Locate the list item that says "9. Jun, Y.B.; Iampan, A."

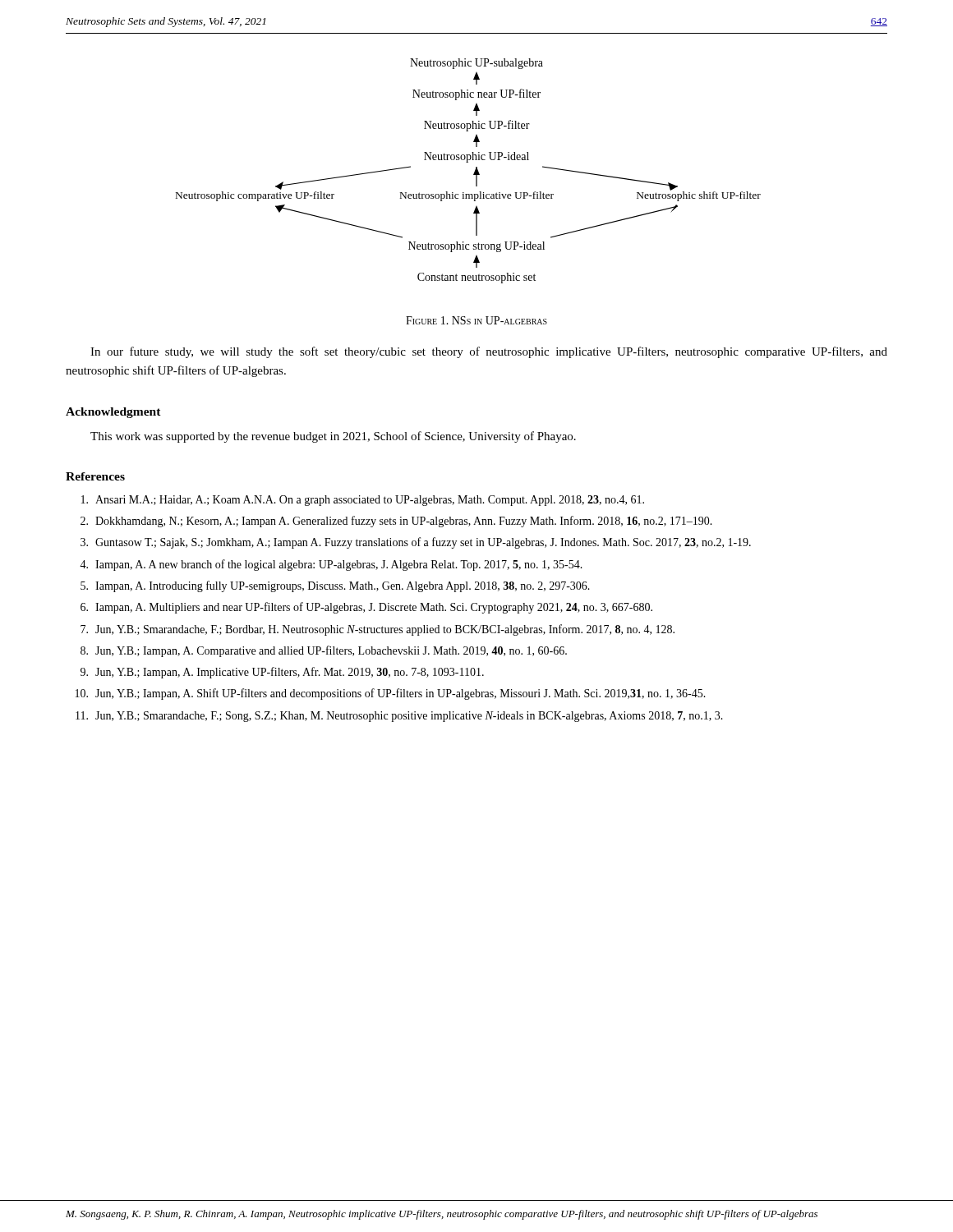click(476, 673)
